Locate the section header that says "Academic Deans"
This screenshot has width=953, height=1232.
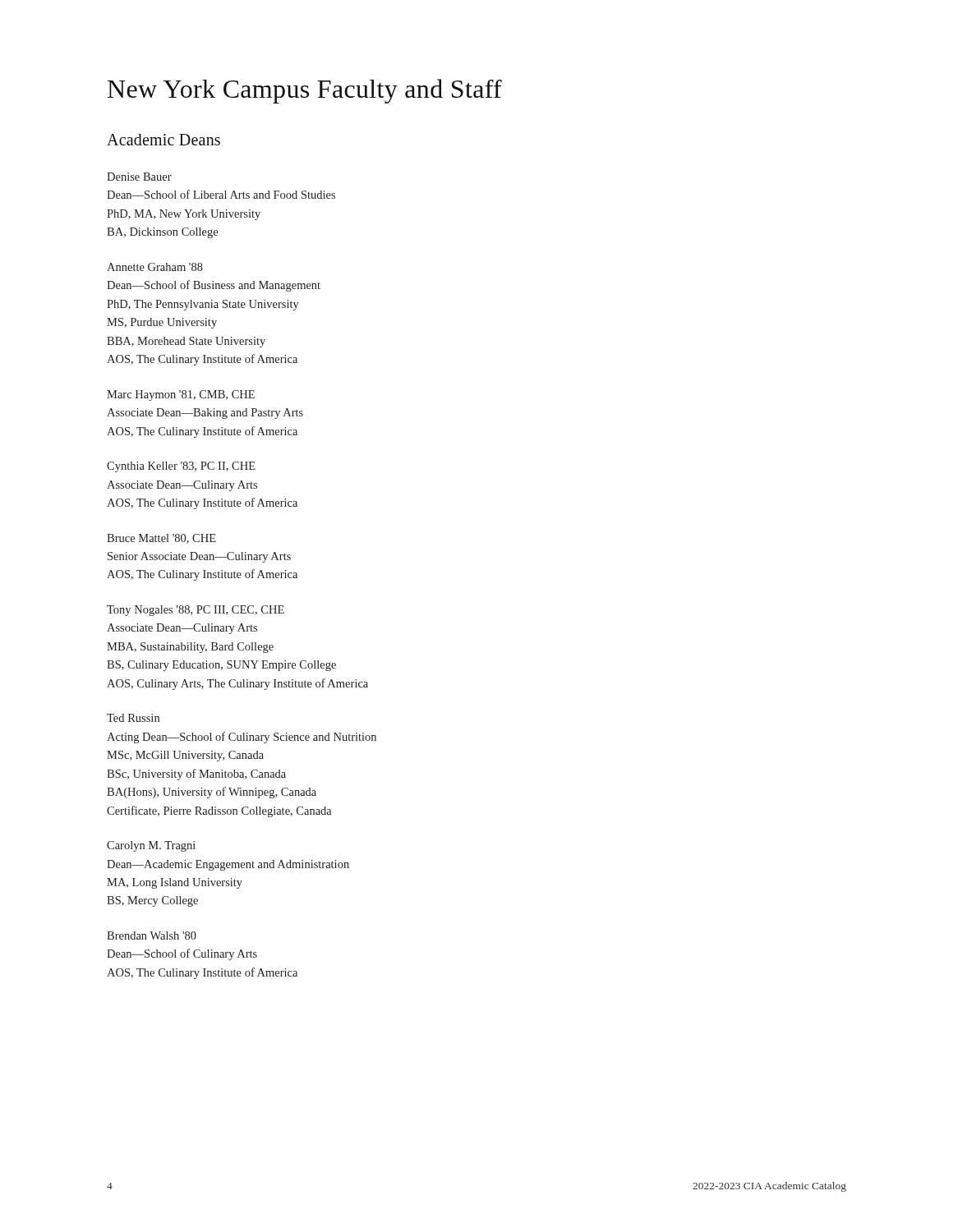click(x=164, y=140)
